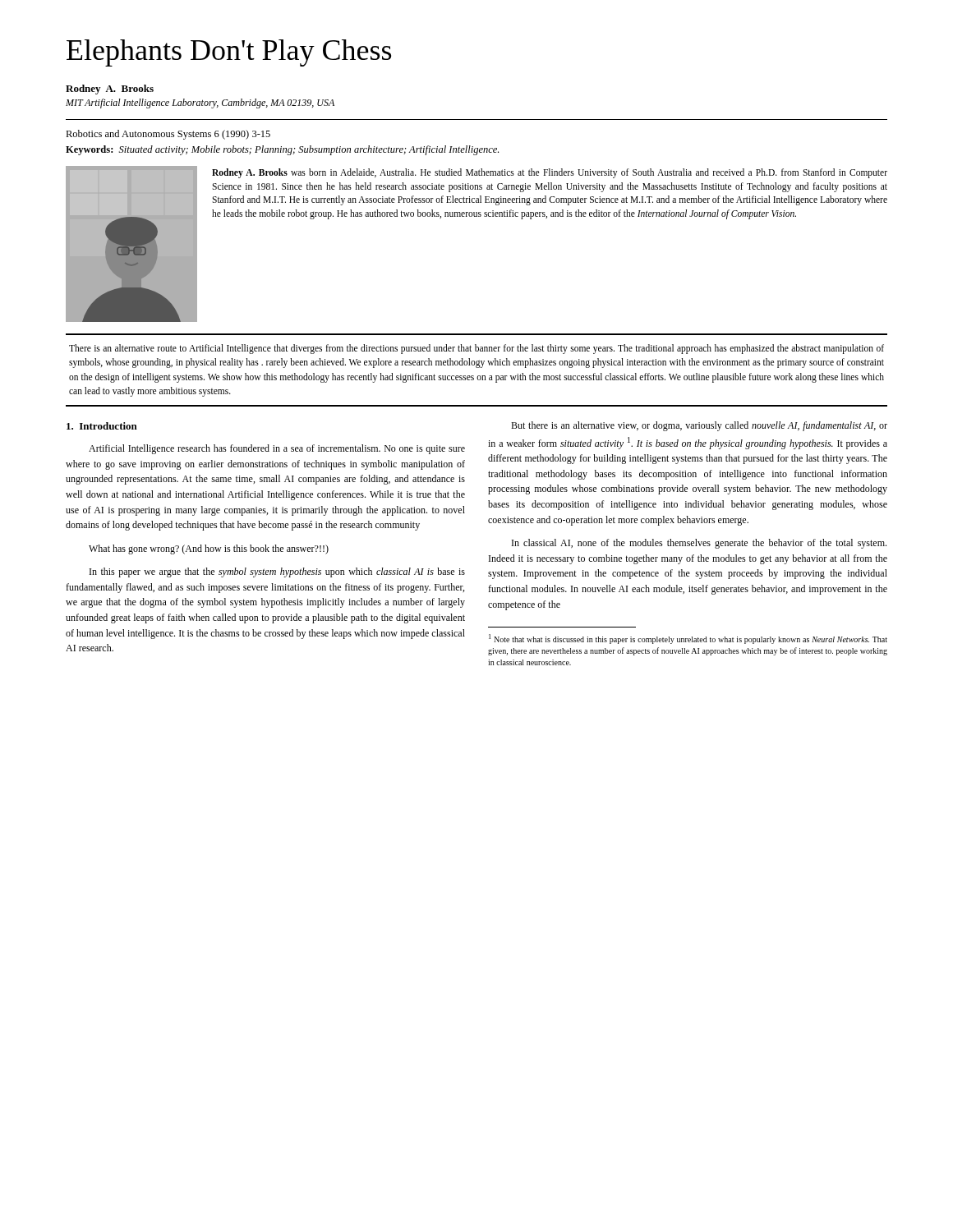Click on the text block with the text "But there is"
The width and height of the screenshot is (953, 1232).
[688, 473]
